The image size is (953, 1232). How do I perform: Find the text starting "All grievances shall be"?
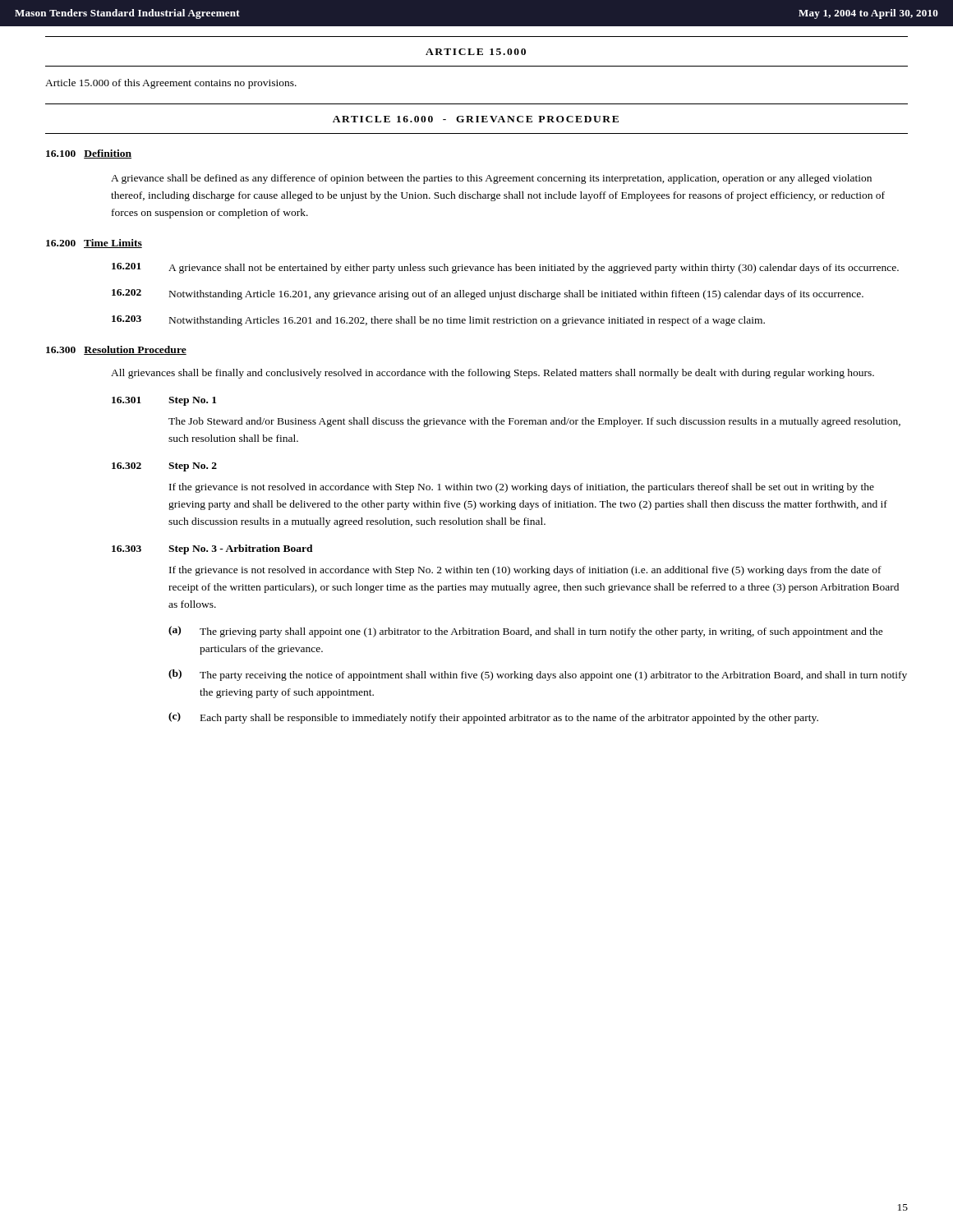click(493, 373)
